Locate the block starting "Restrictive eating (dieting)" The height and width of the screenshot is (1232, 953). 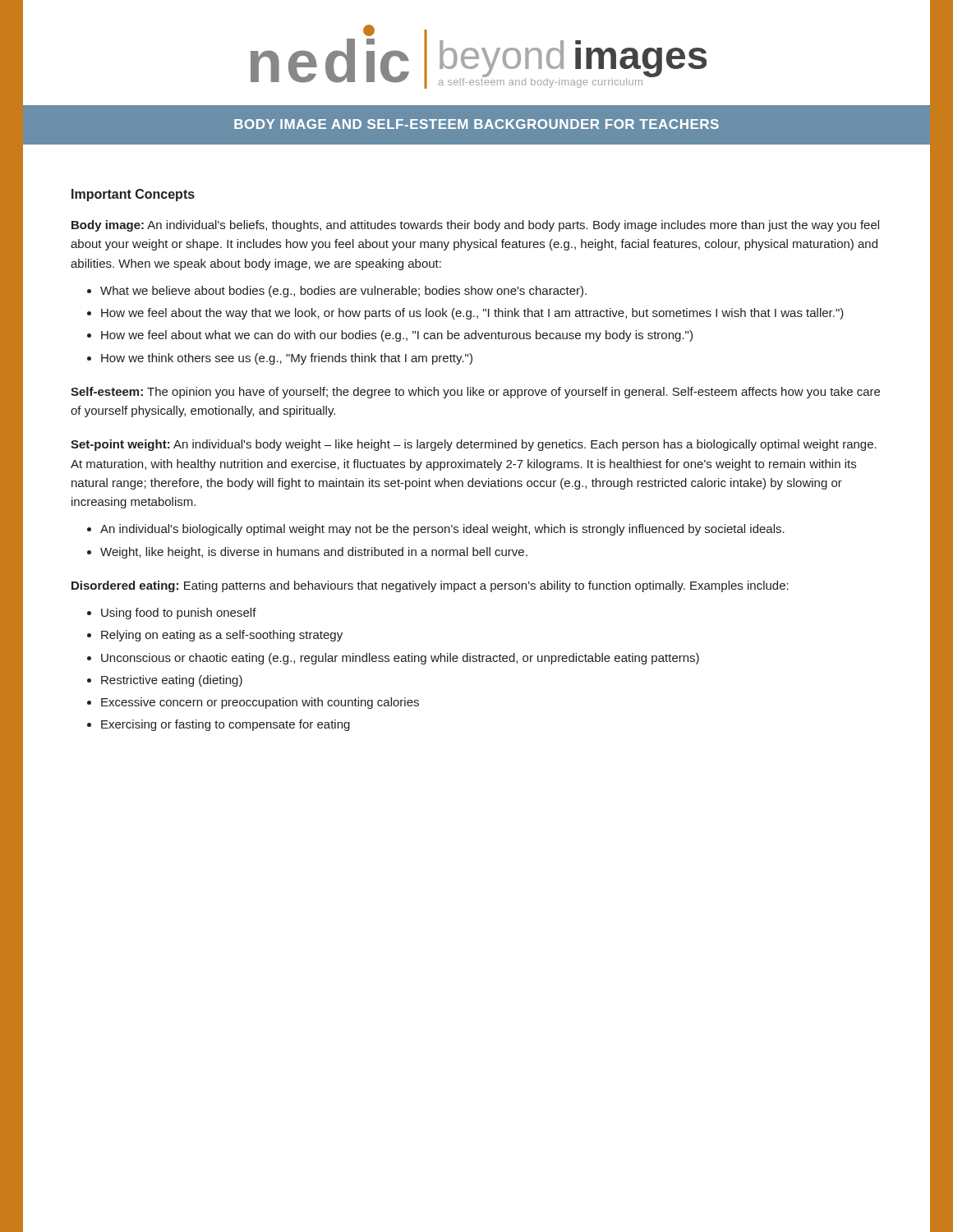tap(171, 679)
